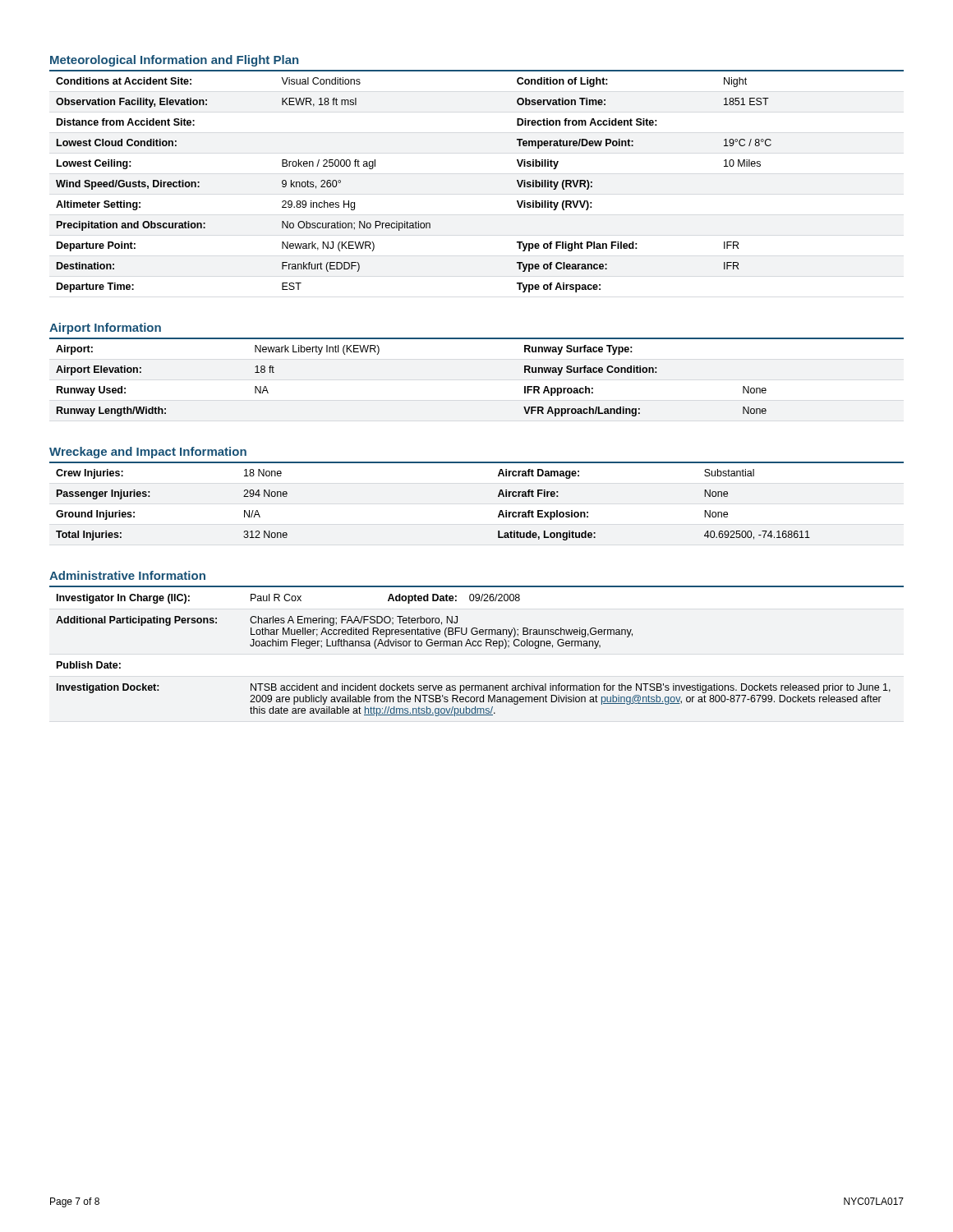This screenshot has height=1232, width=953.
Task: Locate the text "Administrative Information"
Action: point(476,578)
